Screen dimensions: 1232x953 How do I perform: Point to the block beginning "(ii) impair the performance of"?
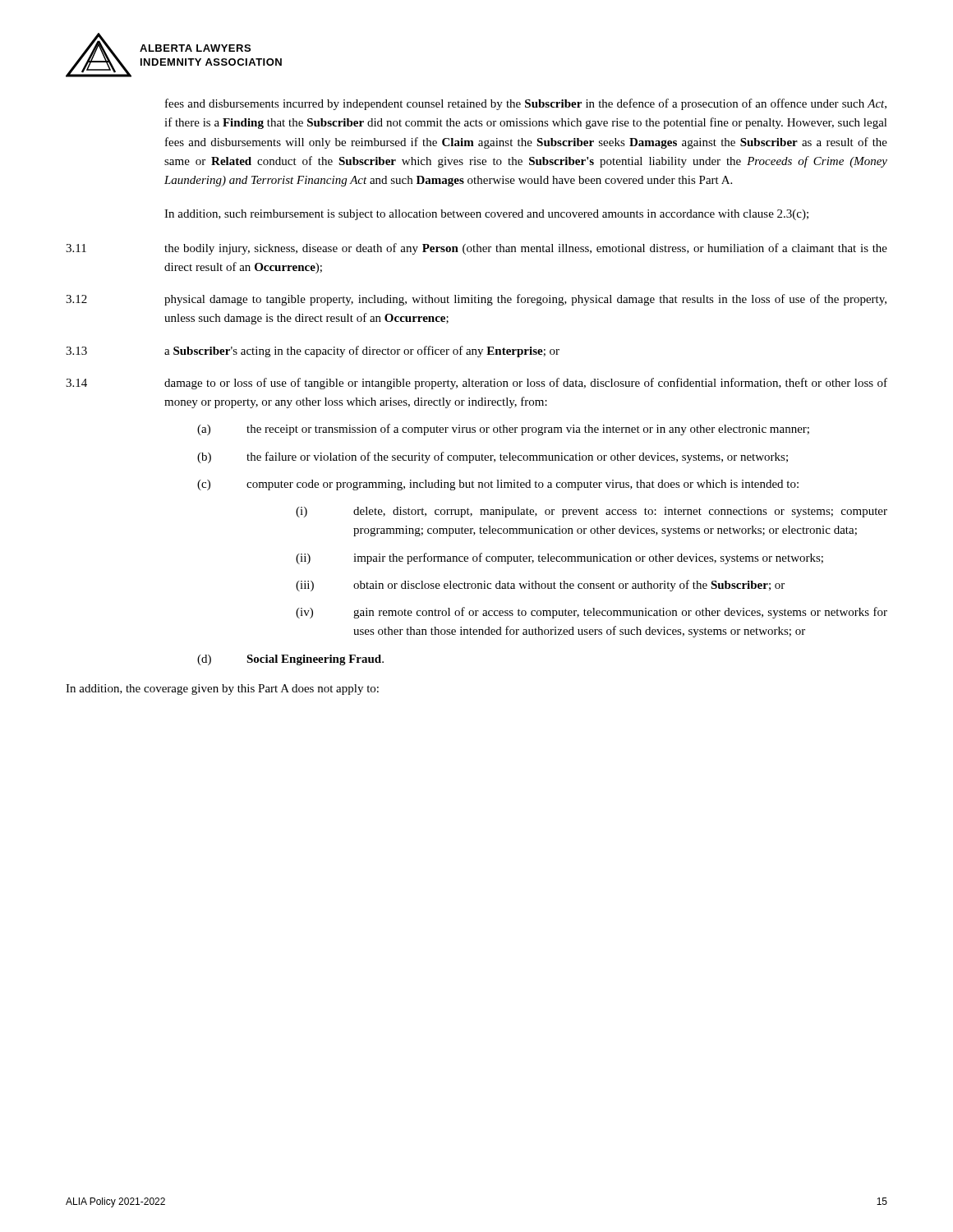(591, 558)
